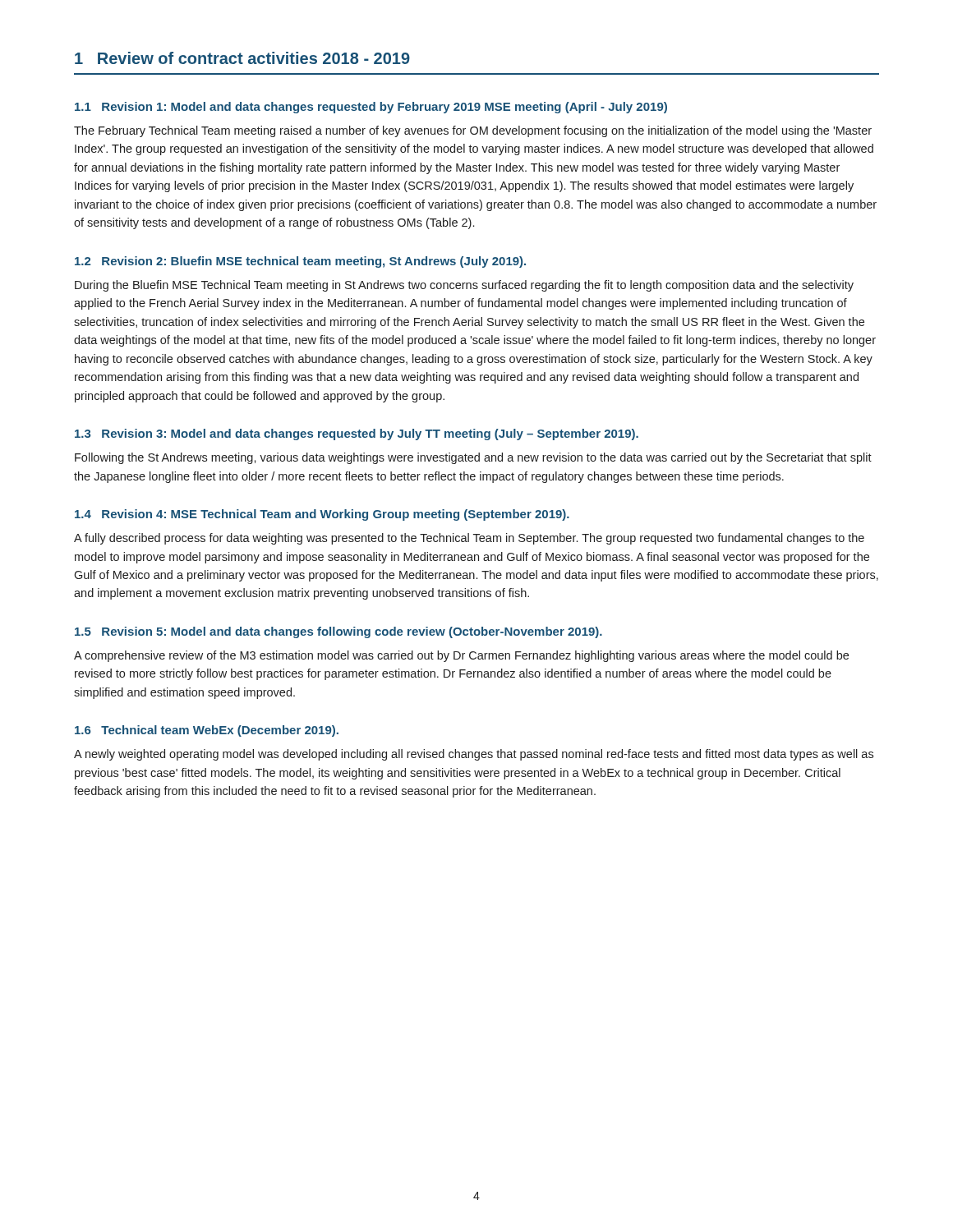The image size is (953, 1232).
Task: Click on the passage starting "1.2 Revision 2: Bluefin MSE technical team"
Action: [476, 261]
